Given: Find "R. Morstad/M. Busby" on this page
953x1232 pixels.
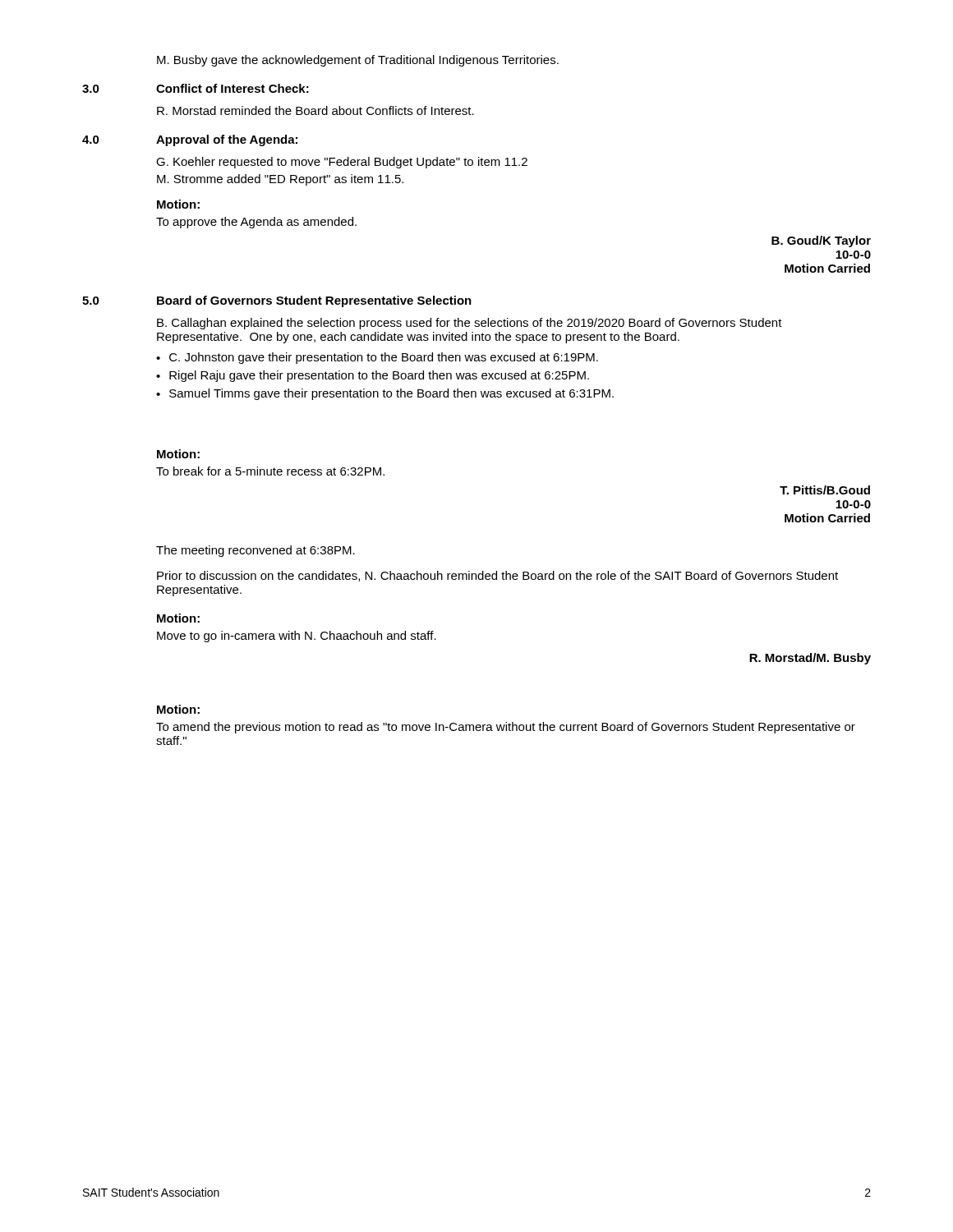Looking at the screenshot, I should (x=810, y=657).
